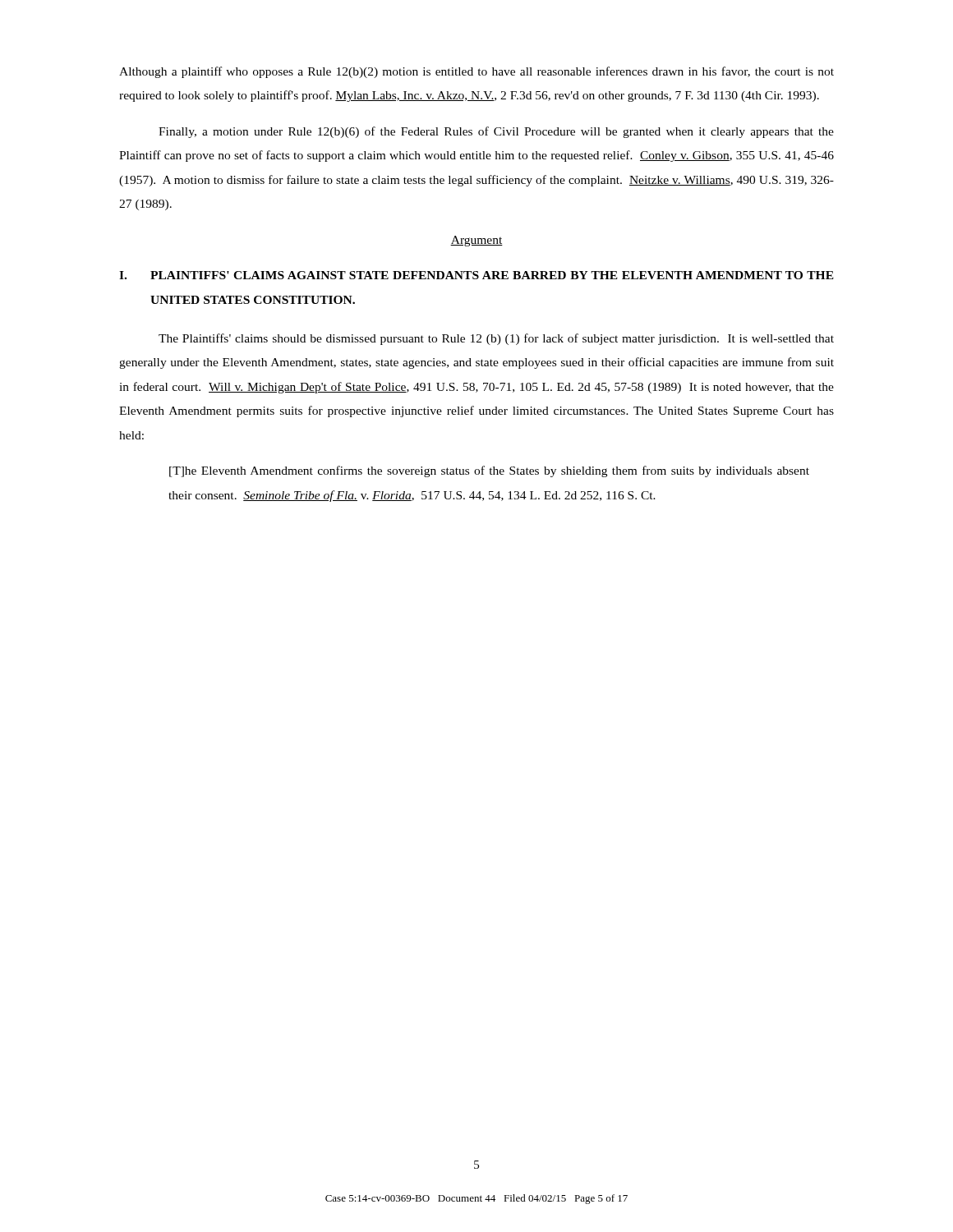Click the passage that begins "[T]he Eleventh Amendment confirms the"
This screenshot has width=953, height=1232.
pos(489,483)
